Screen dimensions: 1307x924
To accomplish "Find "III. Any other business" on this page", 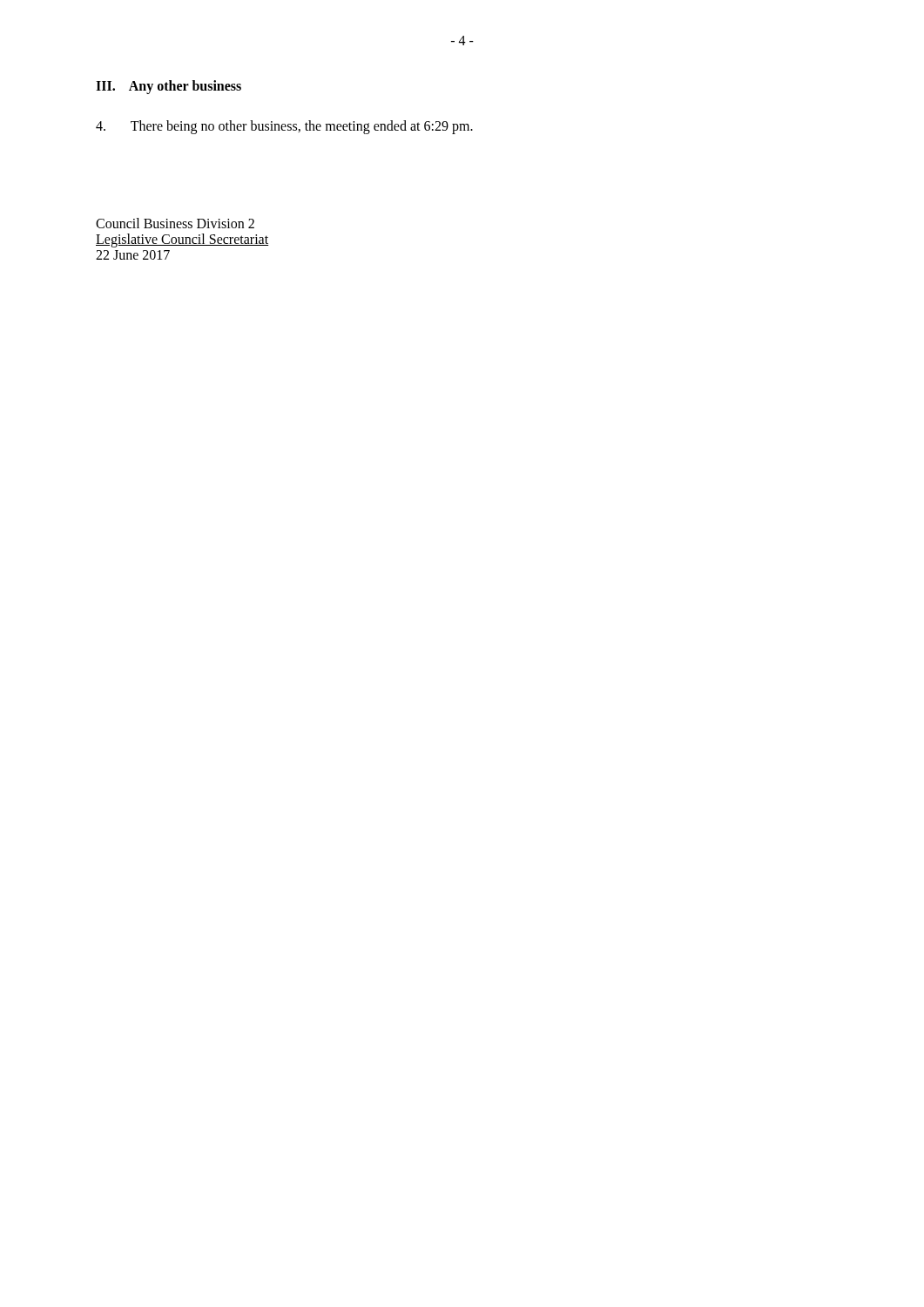I will [169, 86].
